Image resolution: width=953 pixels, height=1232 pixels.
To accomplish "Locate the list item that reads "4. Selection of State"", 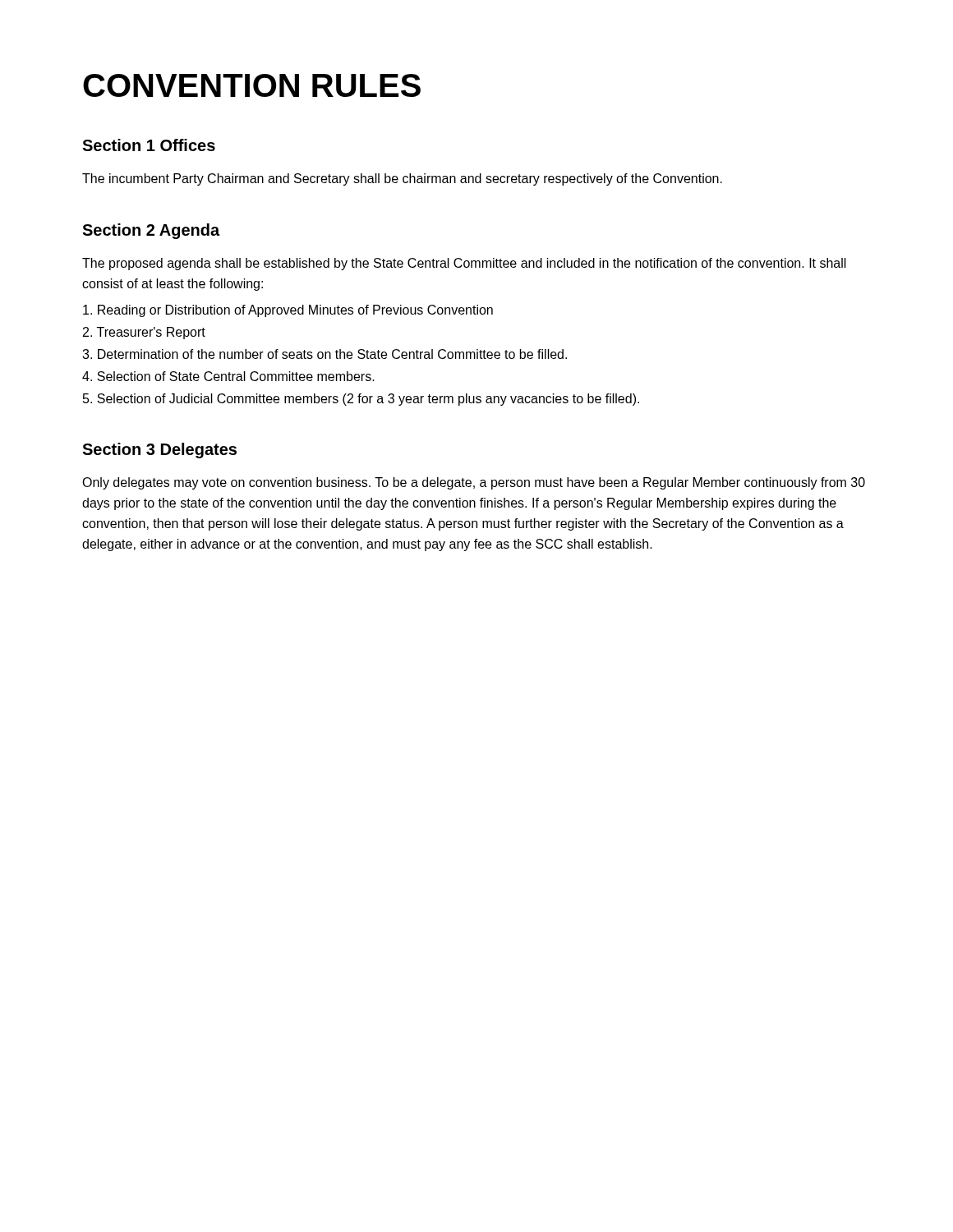I will pyautogui.click(x=229, y=376).
